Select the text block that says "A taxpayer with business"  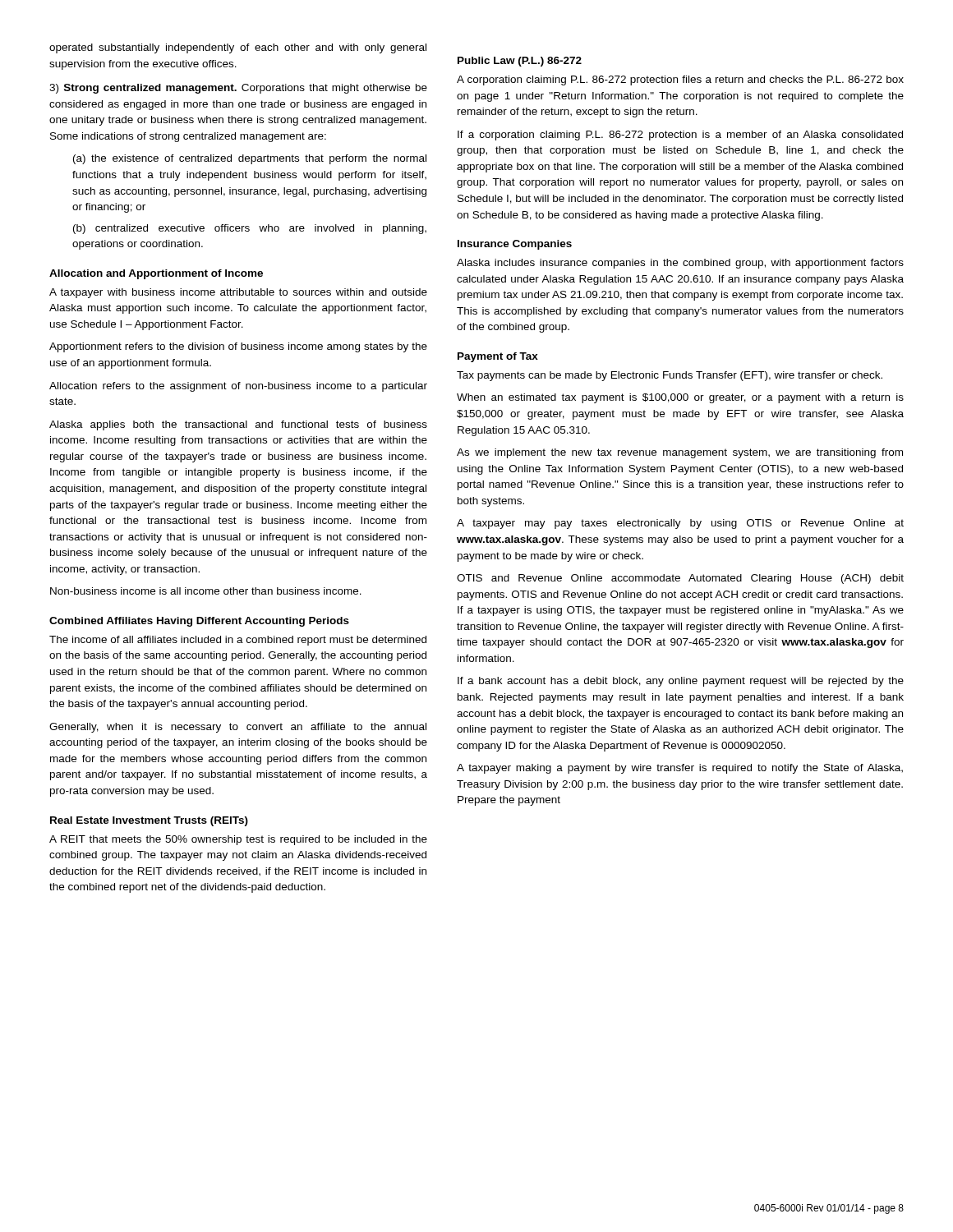coord(238,308)
